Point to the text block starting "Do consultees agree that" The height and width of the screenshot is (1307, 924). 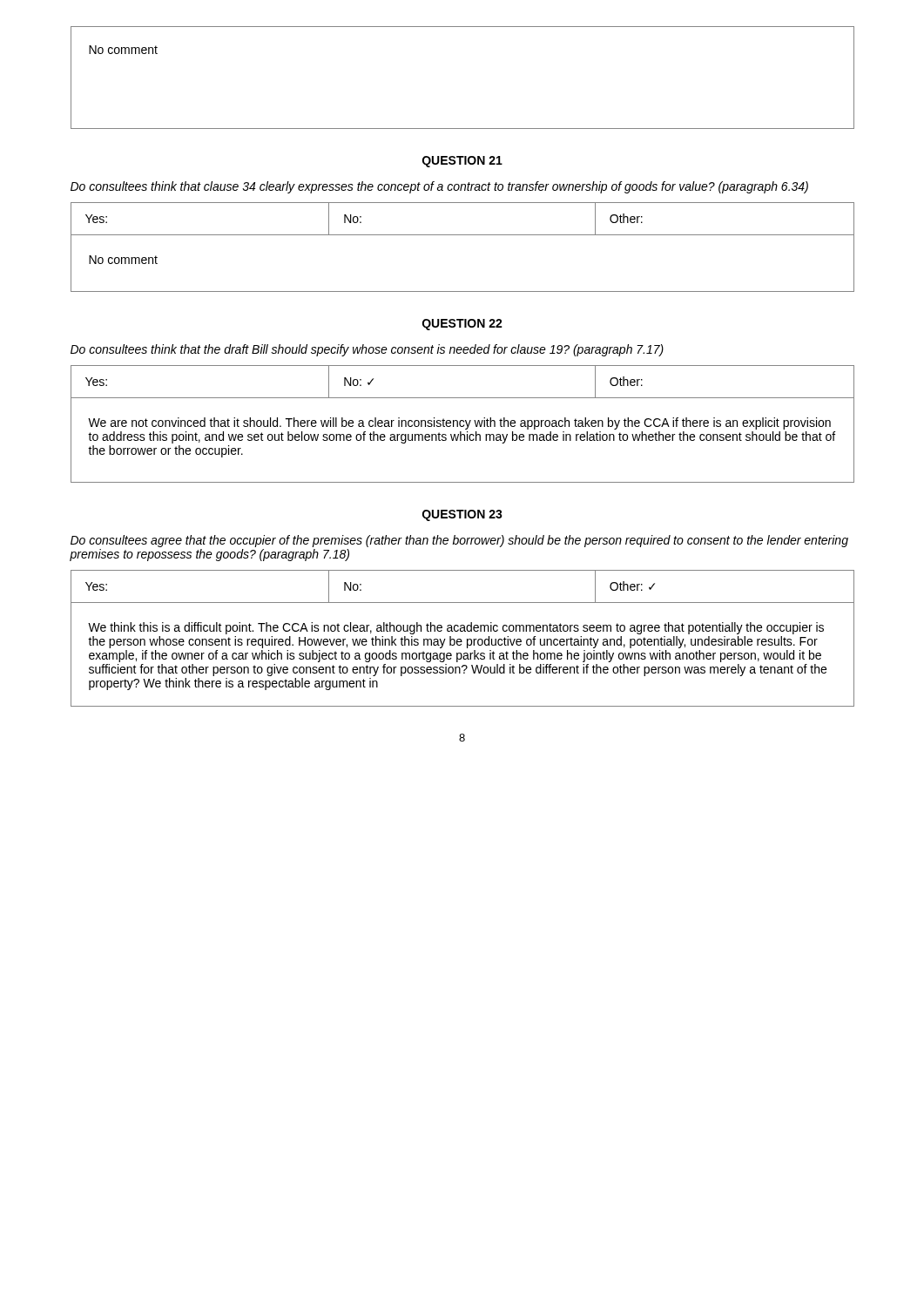click(459, 547)
